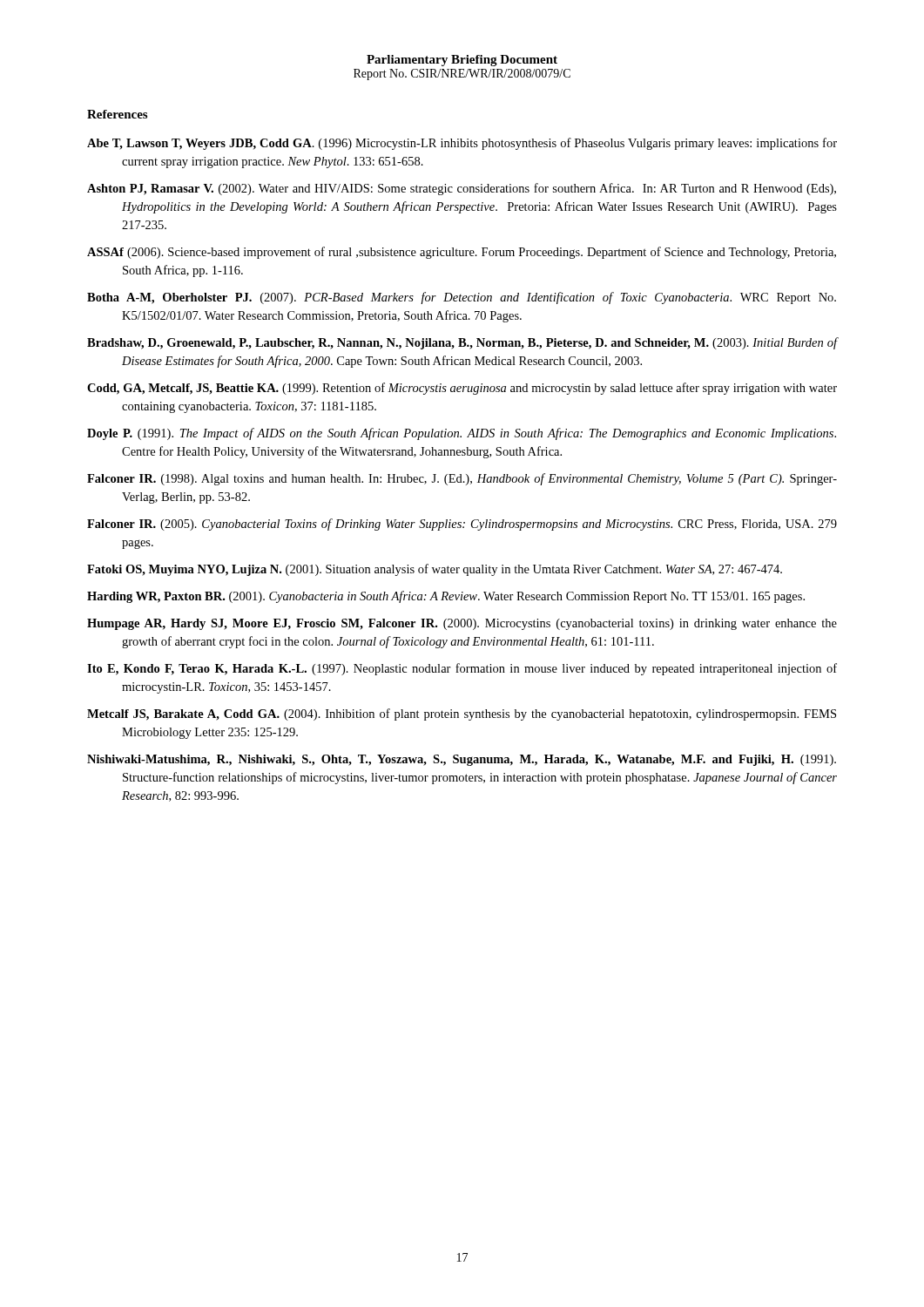924x1307 pixels.
Task: Locate the list item containing "Falconer IR. (2005). Cyanobacterial Toxins of Drinking"
Action: pyautogui.click(x=462, y=534)
